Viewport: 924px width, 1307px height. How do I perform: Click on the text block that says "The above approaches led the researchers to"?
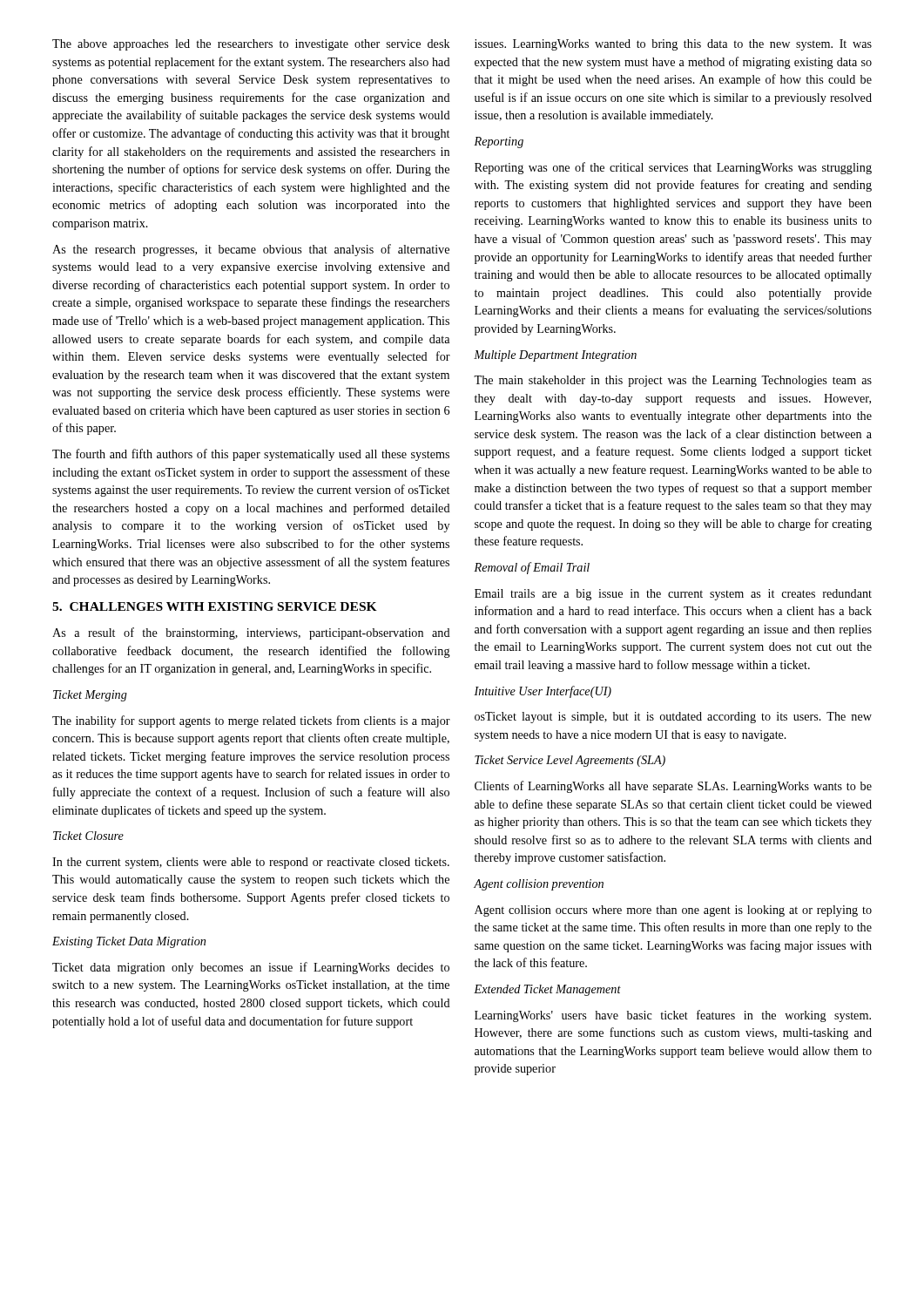point(251,134)
